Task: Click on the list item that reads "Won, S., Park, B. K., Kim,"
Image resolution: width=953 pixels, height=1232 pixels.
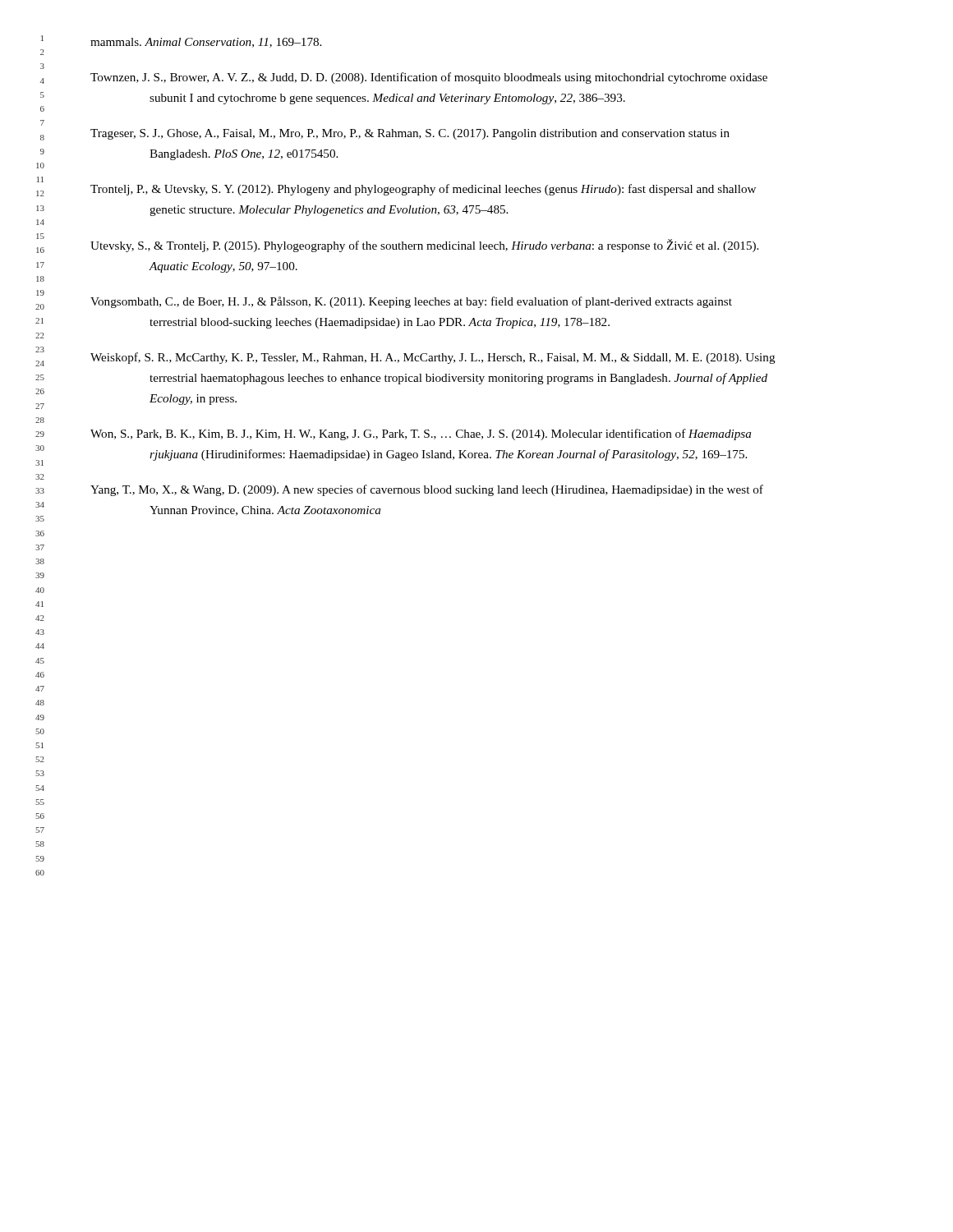Action: coord(421,444)
